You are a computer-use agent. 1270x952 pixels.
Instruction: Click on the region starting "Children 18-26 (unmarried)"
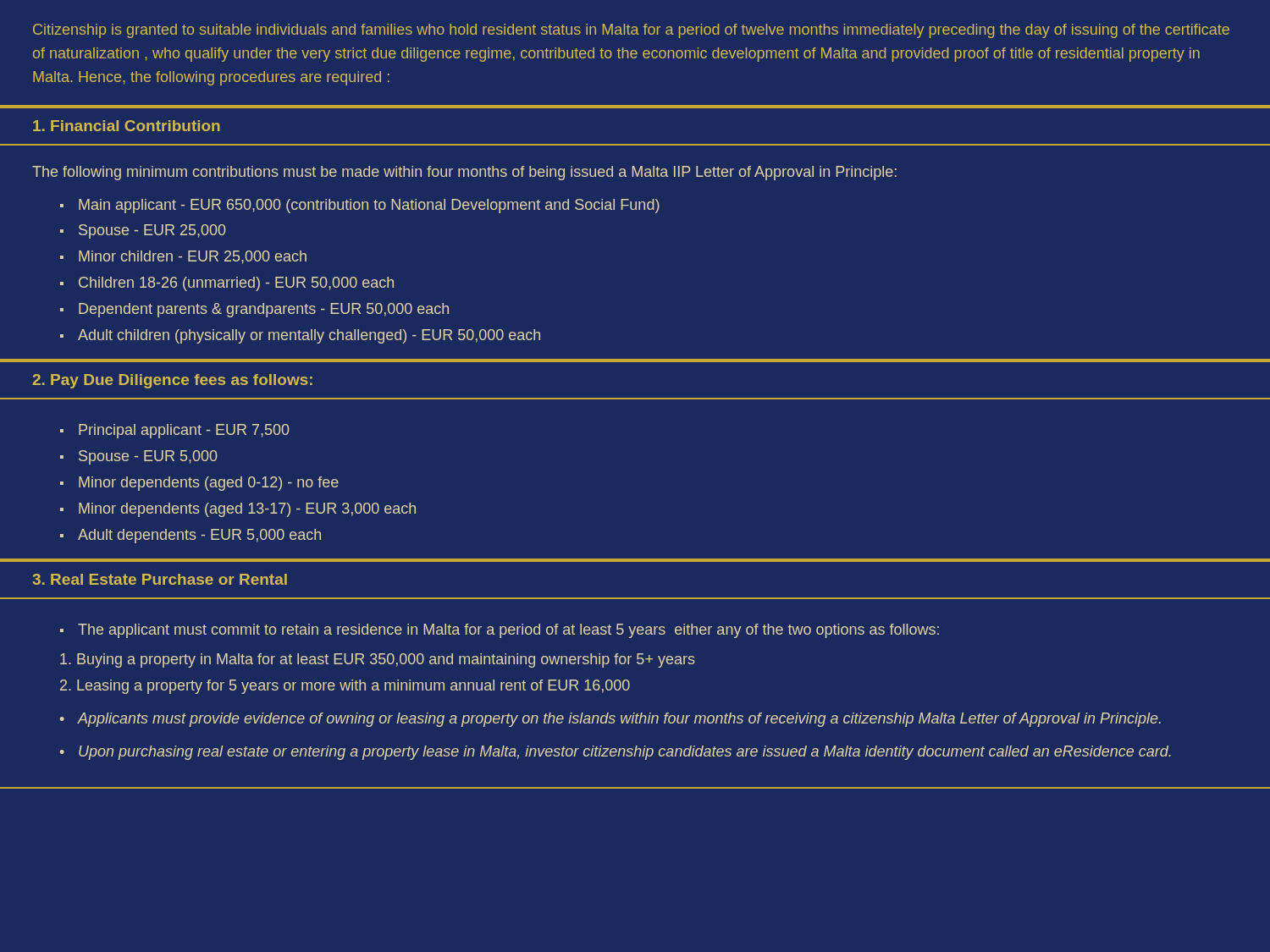click(x=236, y=283)
